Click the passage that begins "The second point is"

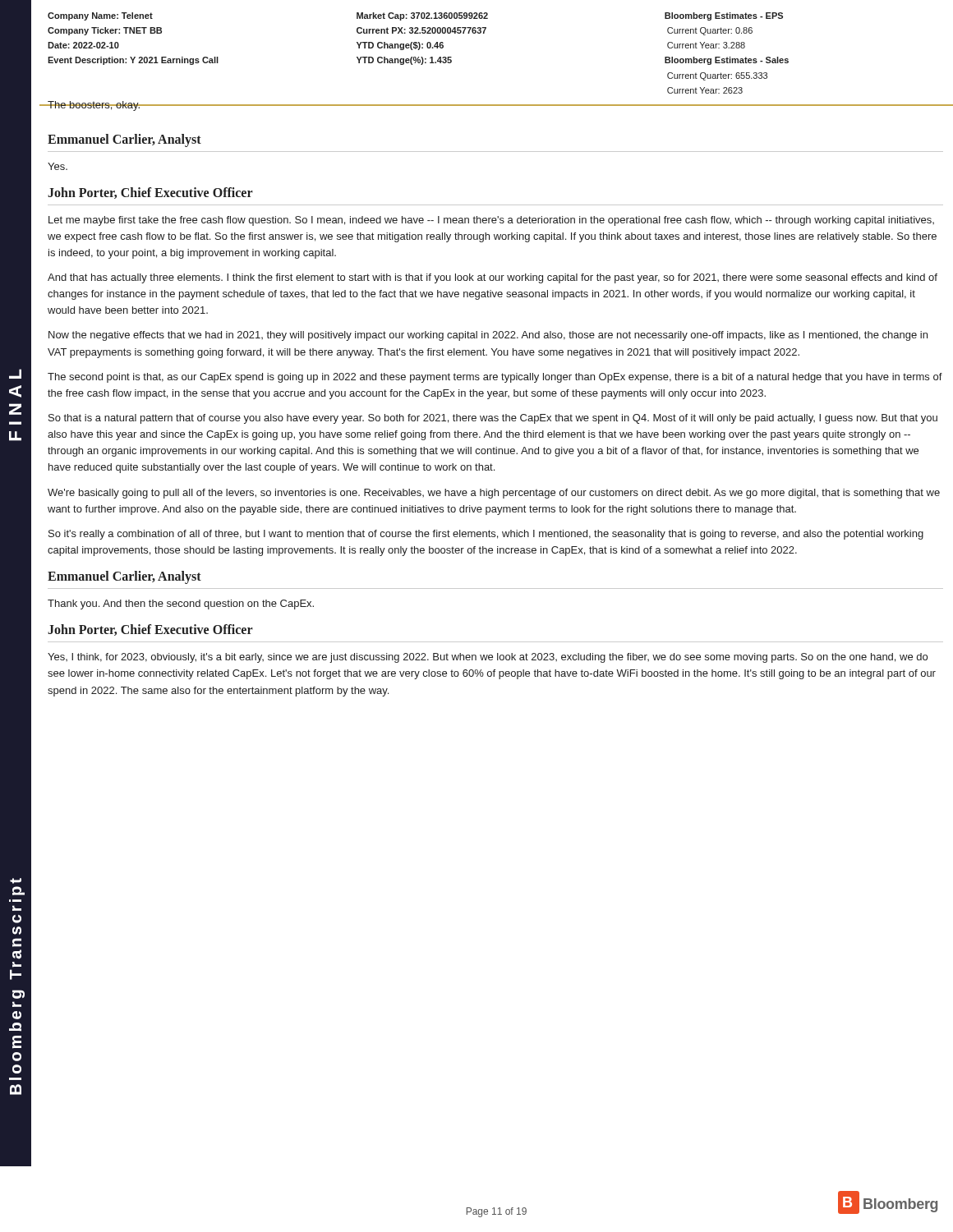[495, 385]
